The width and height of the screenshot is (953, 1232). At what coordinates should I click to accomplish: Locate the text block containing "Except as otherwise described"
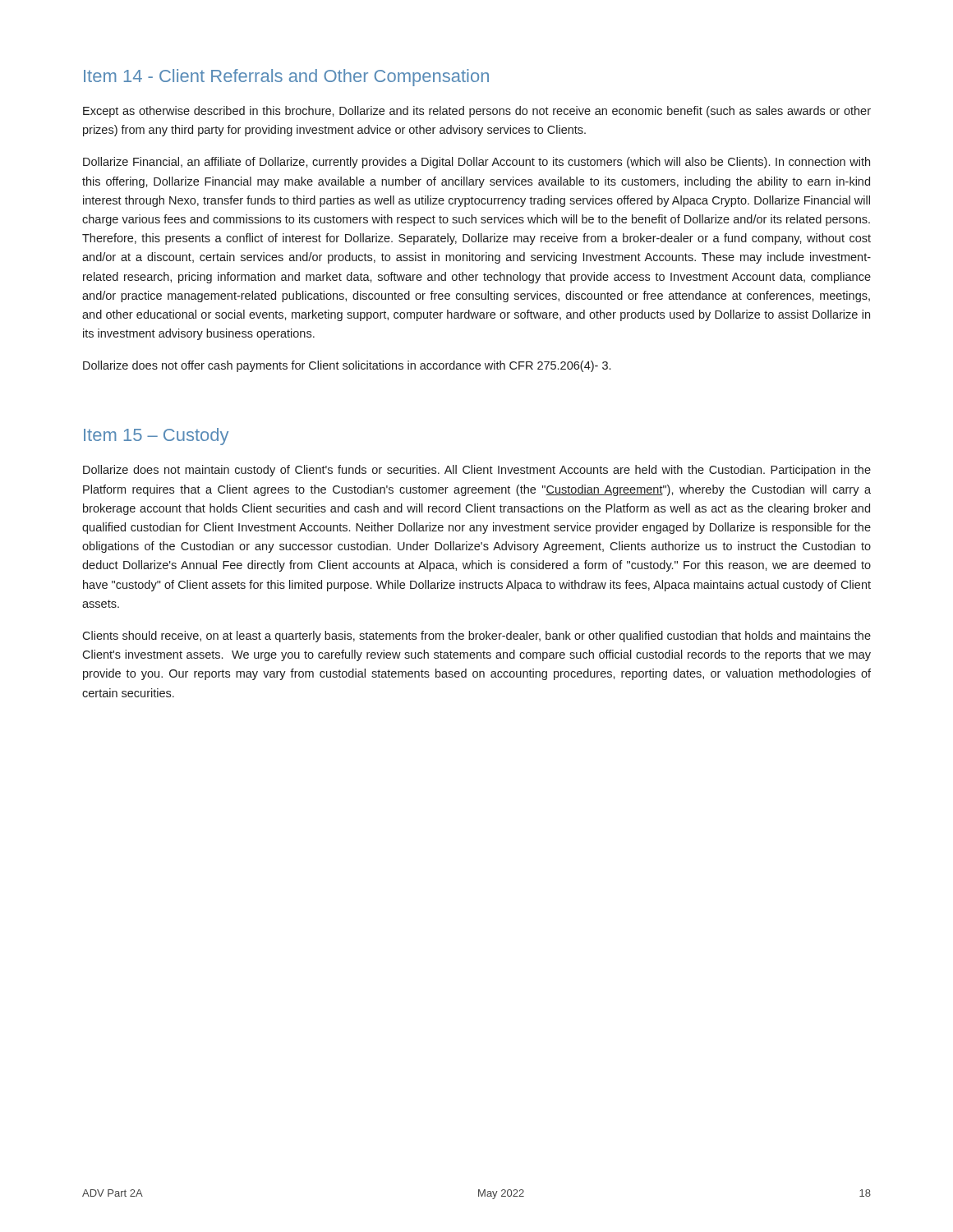click(476, 120)
